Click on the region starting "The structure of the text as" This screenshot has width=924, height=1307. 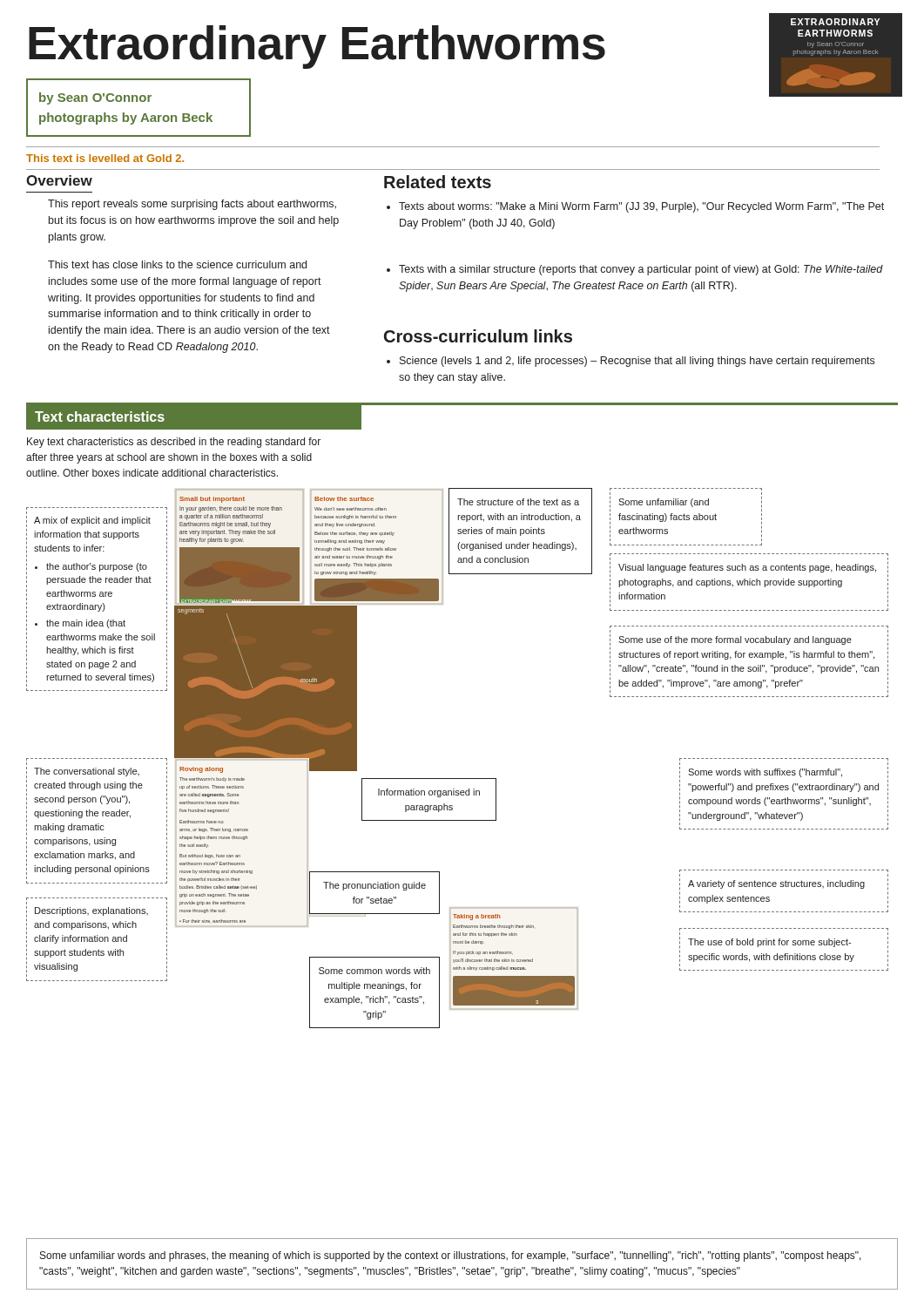520,531
